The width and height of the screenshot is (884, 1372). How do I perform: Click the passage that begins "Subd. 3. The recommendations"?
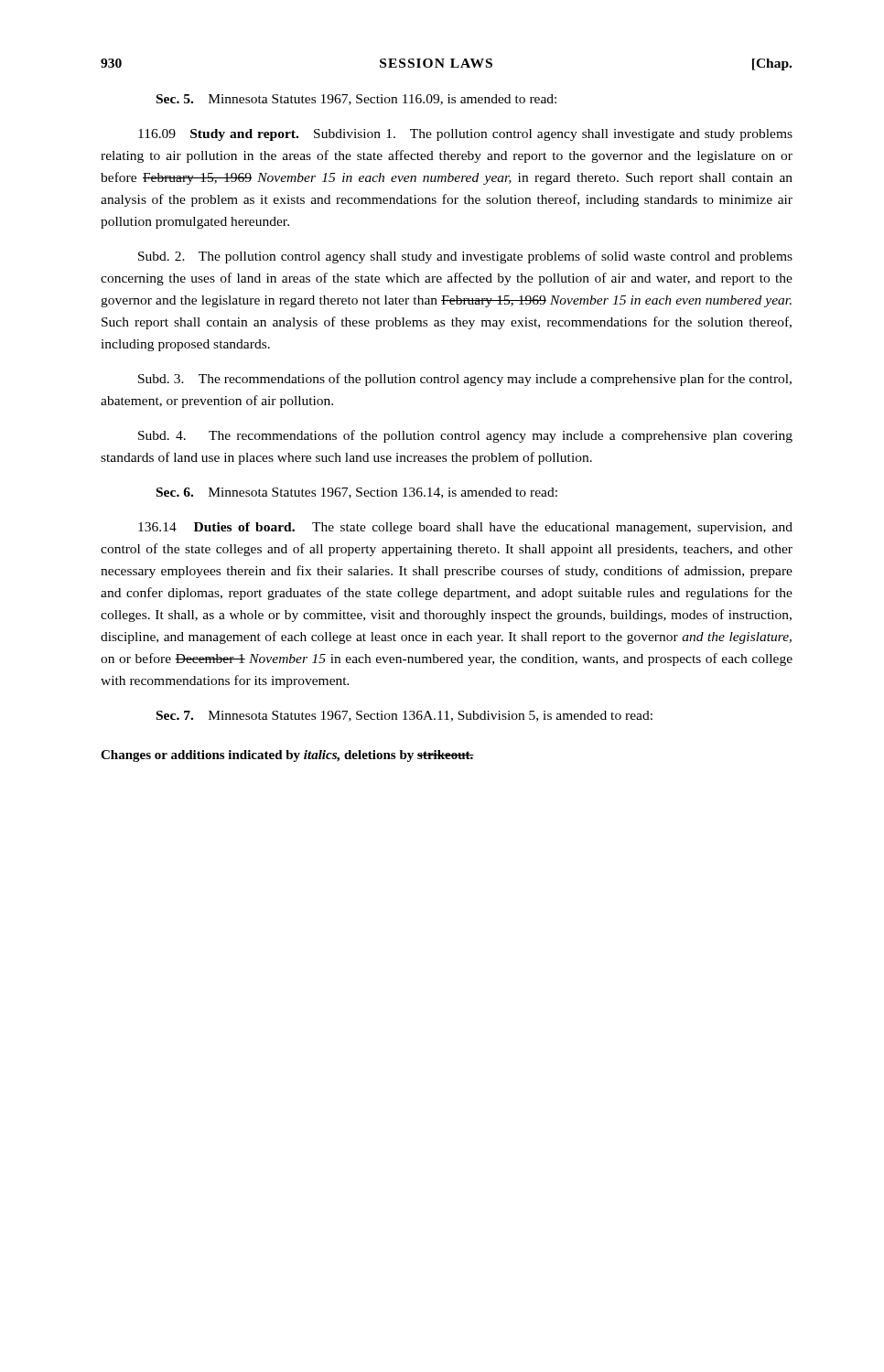(x=447, y=389)
